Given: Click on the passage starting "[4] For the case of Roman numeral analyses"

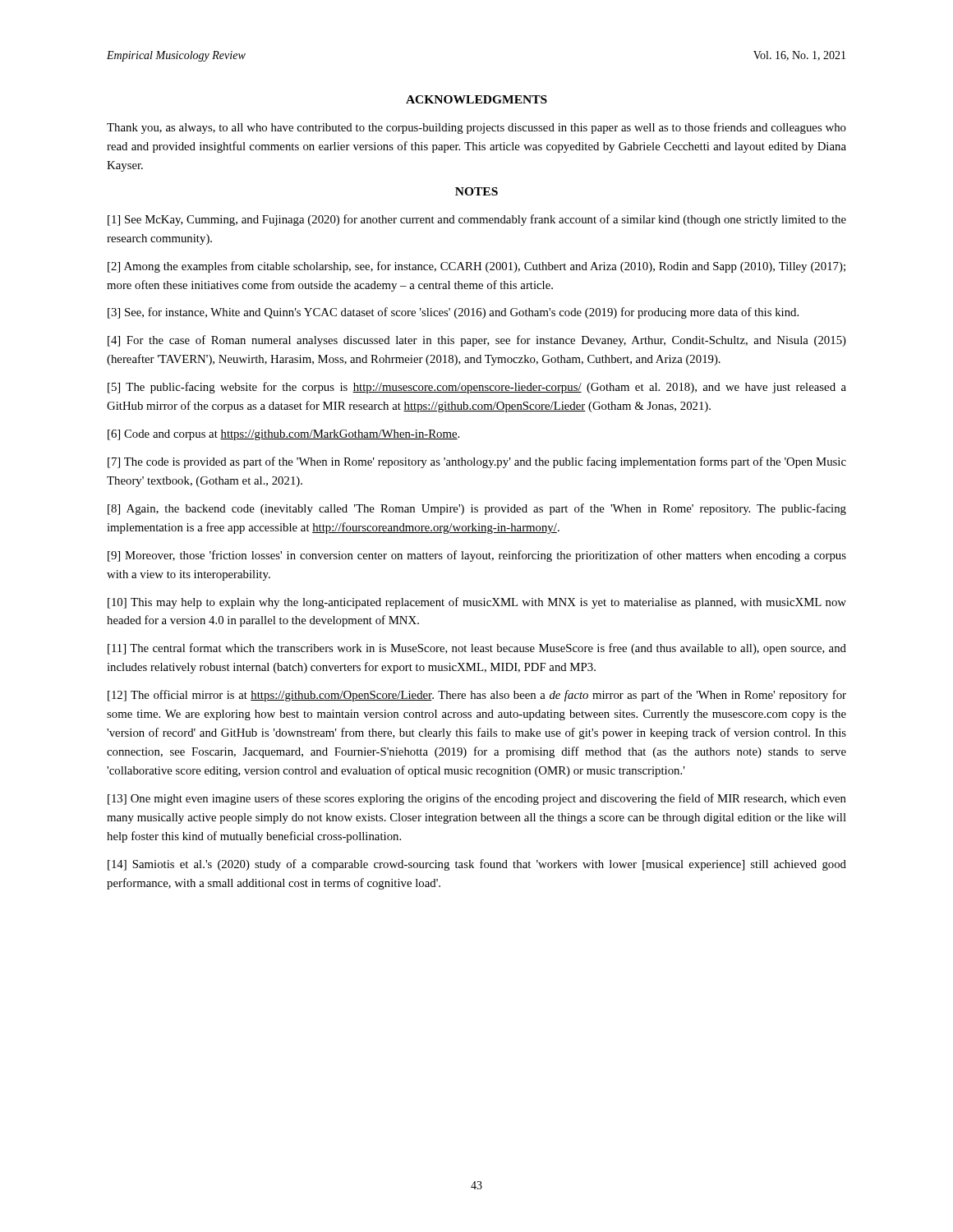Looking at the screenshot, I should tap(476, 350).
